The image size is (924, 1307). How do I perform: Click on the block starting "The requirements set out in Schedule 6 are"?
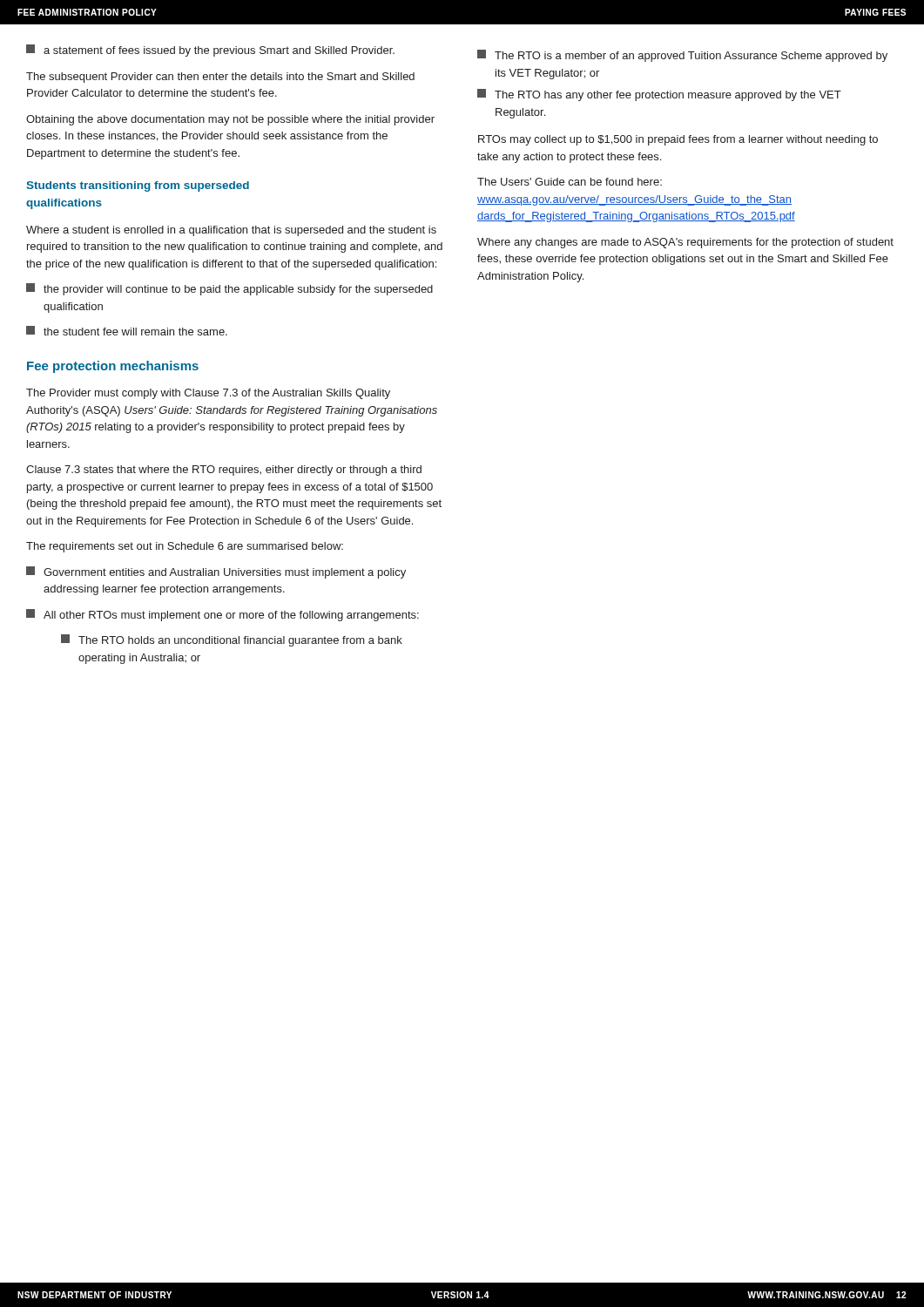click(x=235, y=546)
